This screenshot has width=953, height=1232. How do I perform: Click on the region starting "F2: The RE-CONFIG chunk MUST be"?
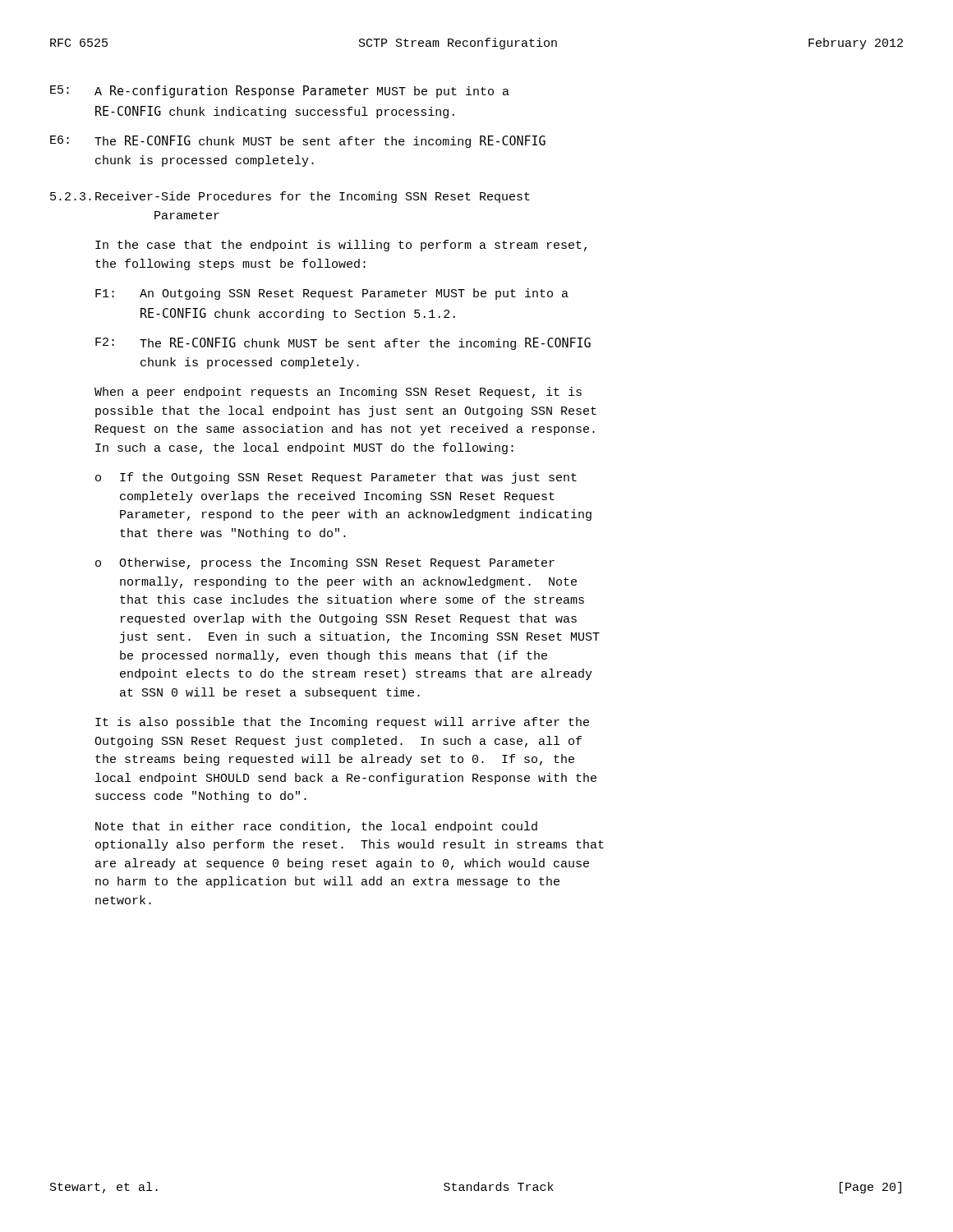[499, 354]
